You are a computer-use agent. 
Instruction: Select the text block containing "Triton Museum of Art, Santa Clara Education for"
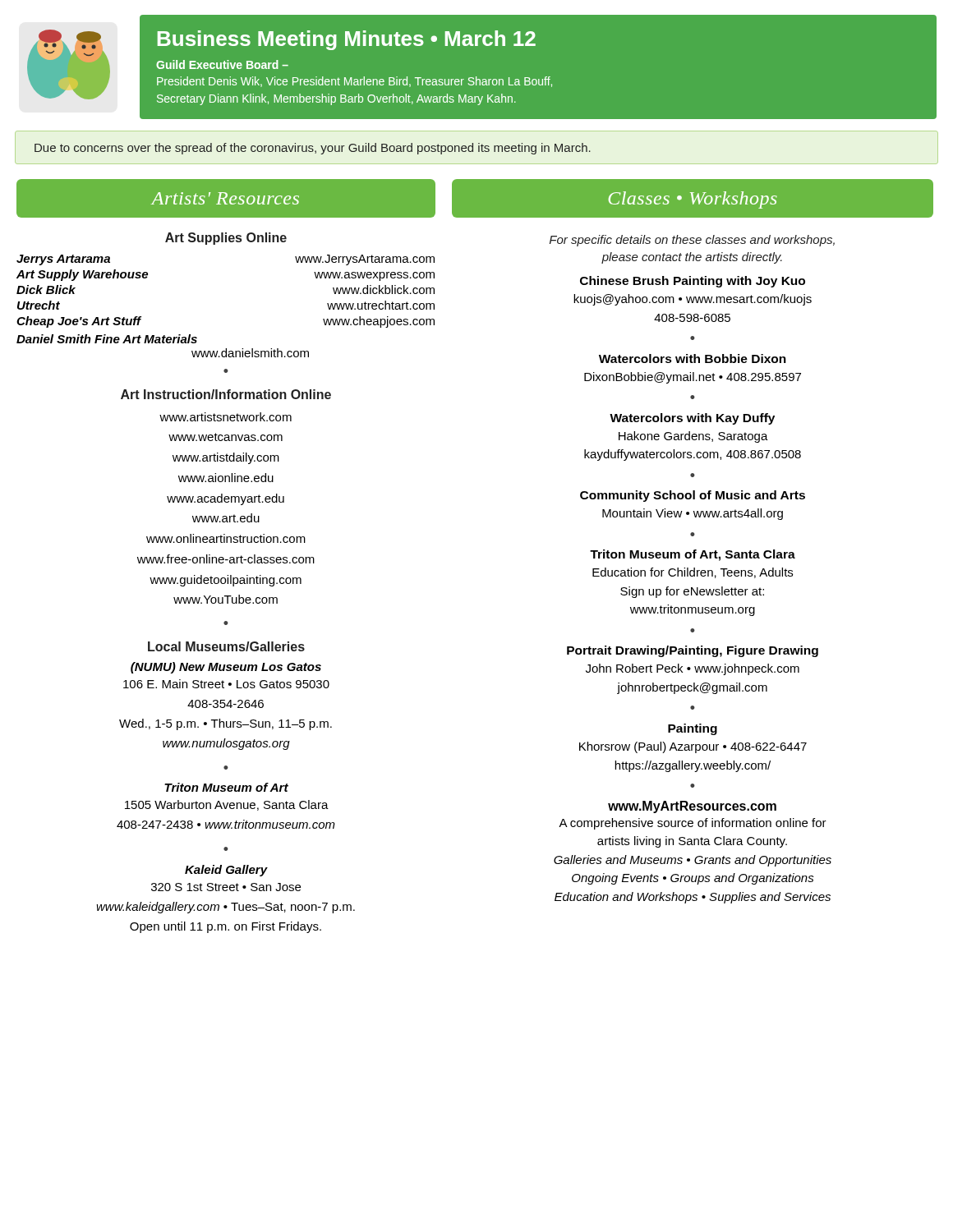[x=693, y=583]
